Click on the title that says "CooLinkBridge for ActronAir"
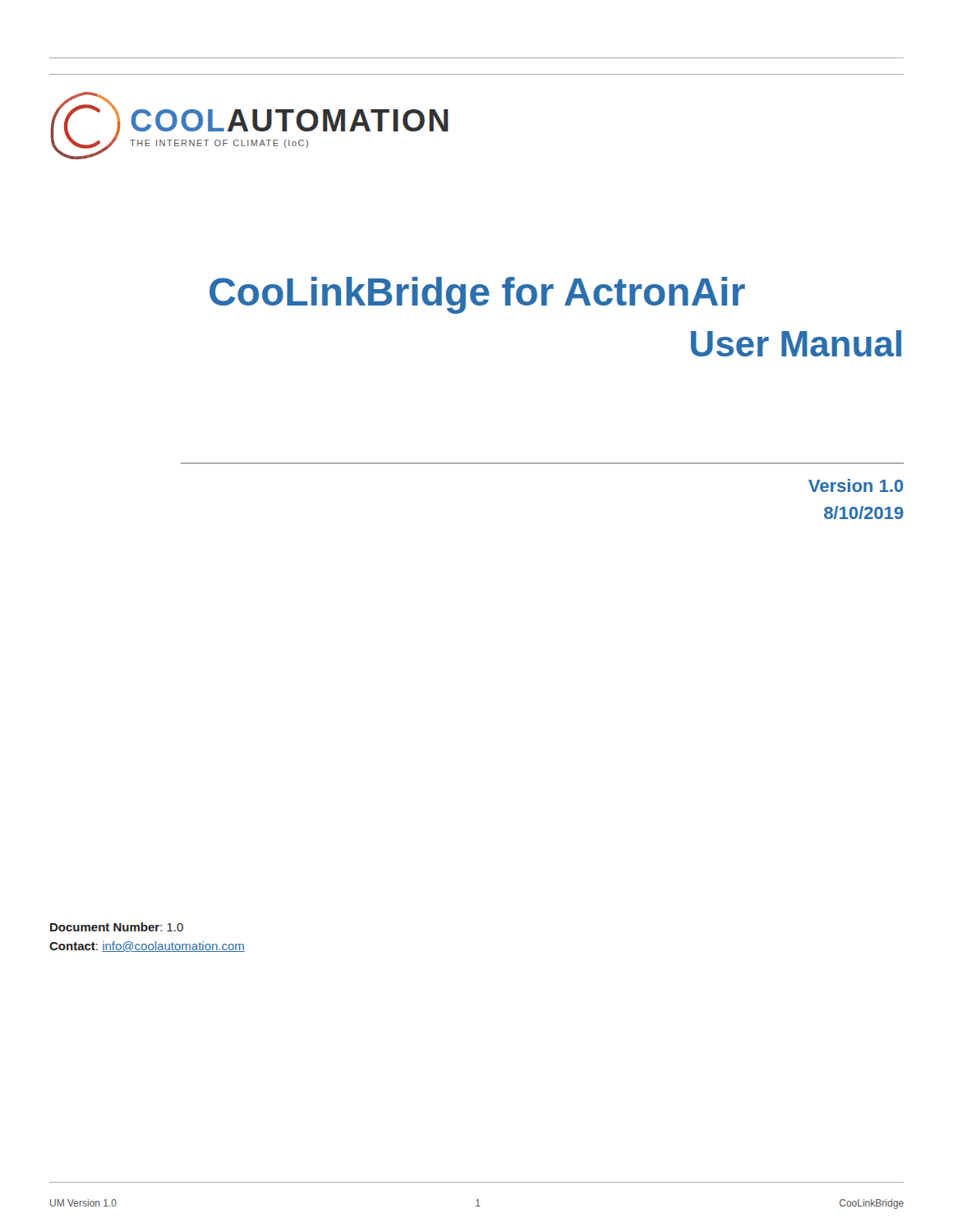Viewport: 953px width, 1232px height. pos(476,293)
